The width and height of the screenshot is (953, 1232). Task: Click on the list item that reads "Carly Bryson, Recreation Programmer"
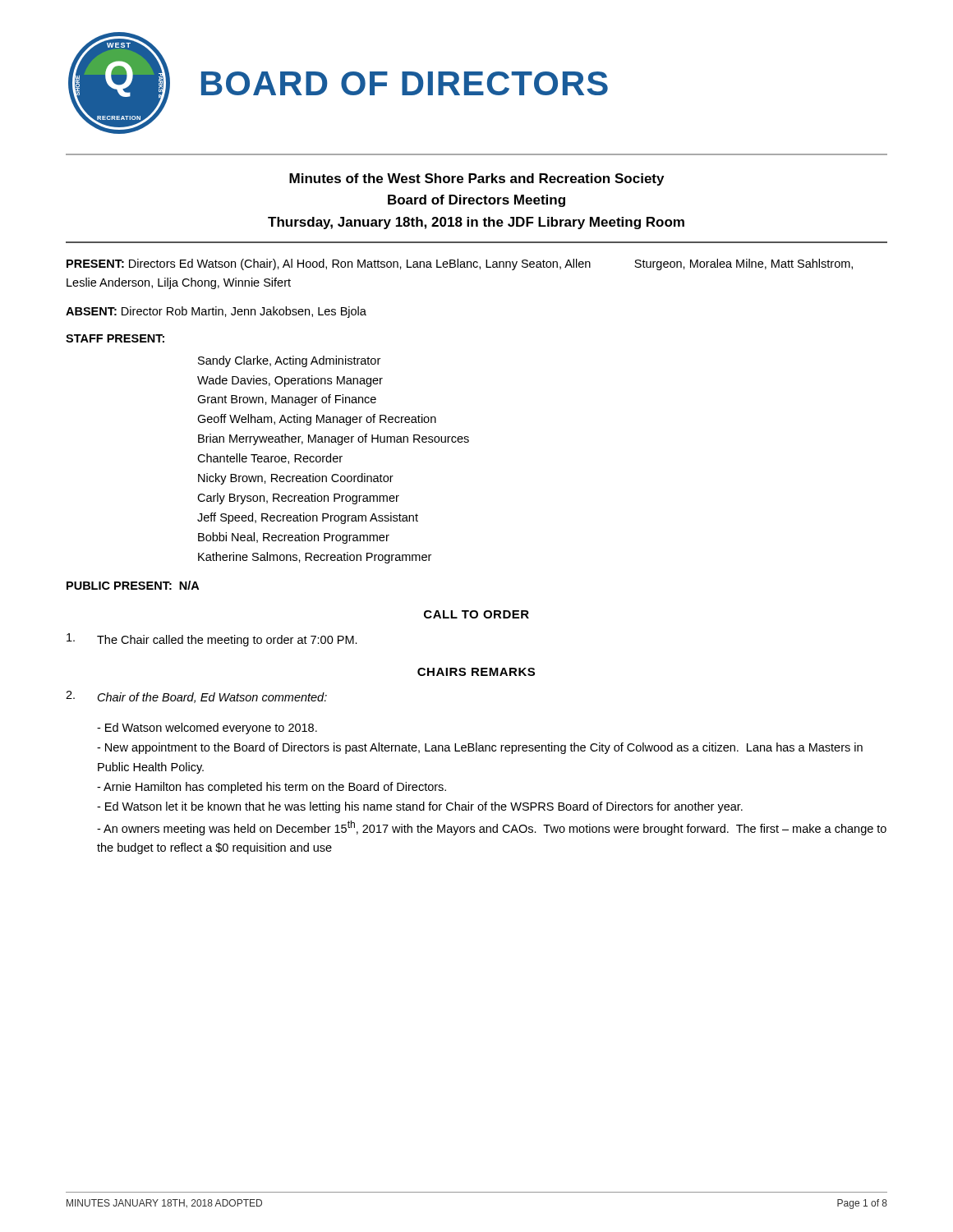point(298,498)
